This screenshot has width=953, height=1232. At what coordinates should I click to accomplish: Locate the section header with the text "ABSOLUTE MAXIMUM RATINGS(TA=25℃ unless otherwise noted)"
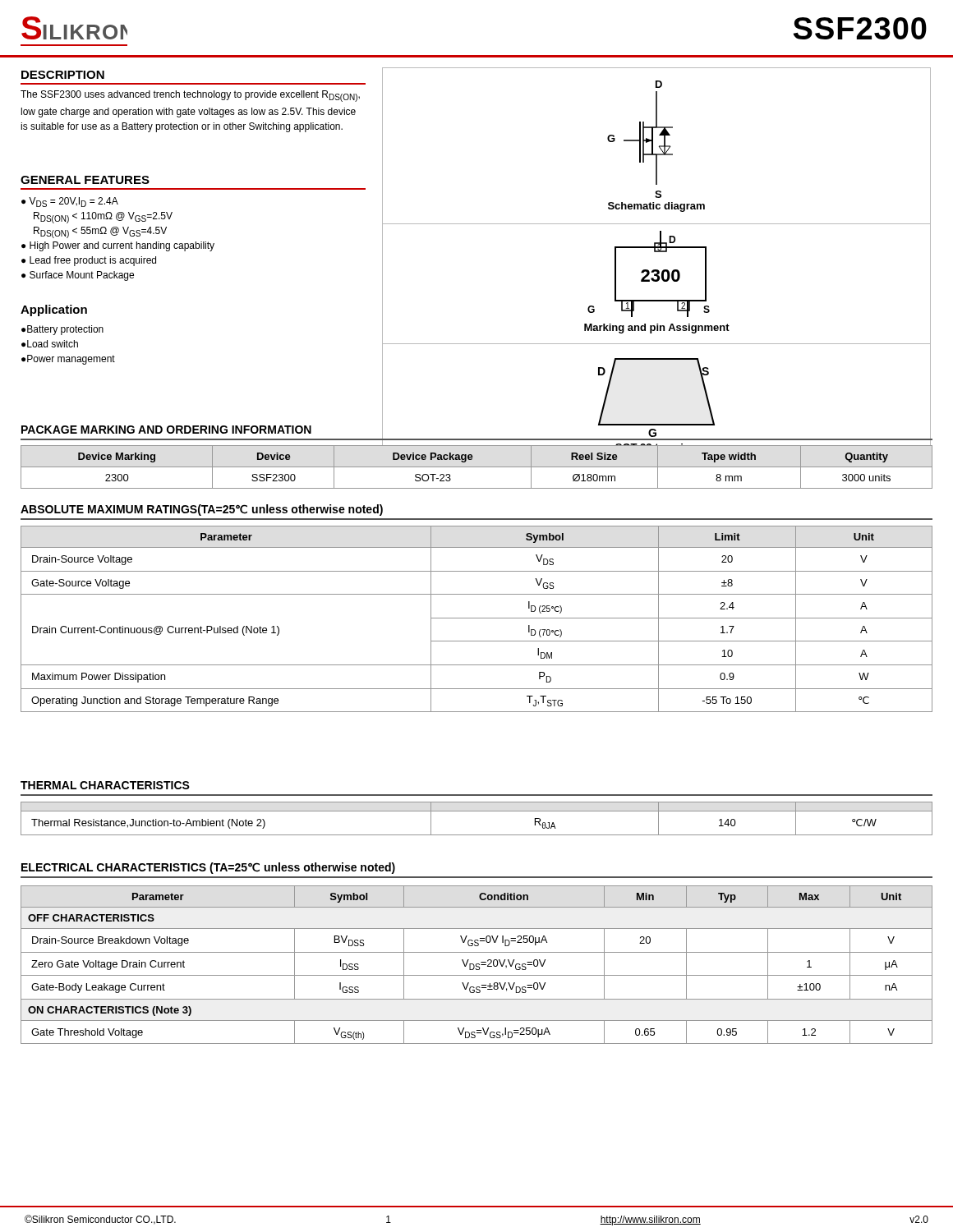pos(476,511)
